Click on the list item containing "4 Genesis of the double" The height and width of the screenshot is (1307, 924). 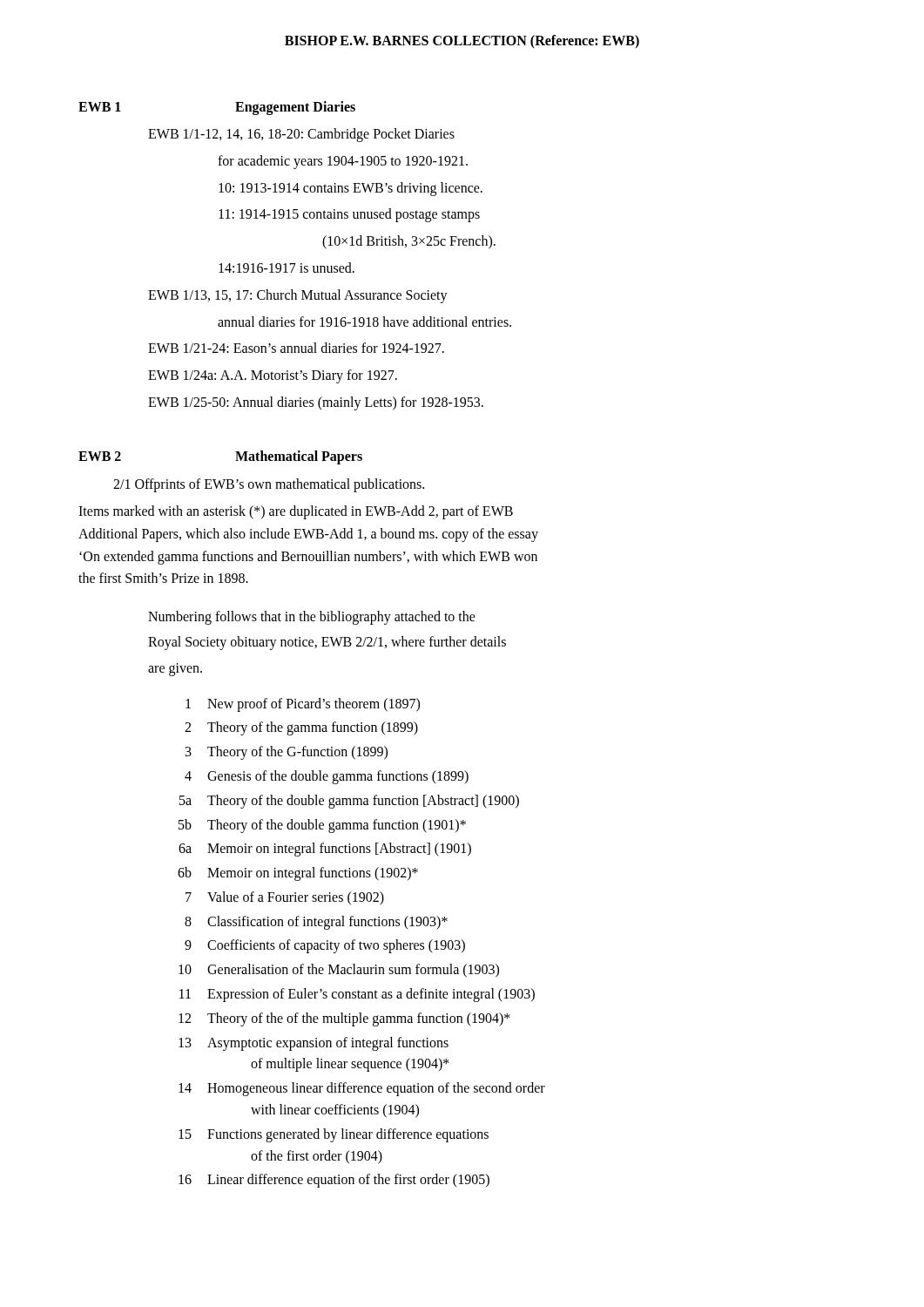(327, 777)
